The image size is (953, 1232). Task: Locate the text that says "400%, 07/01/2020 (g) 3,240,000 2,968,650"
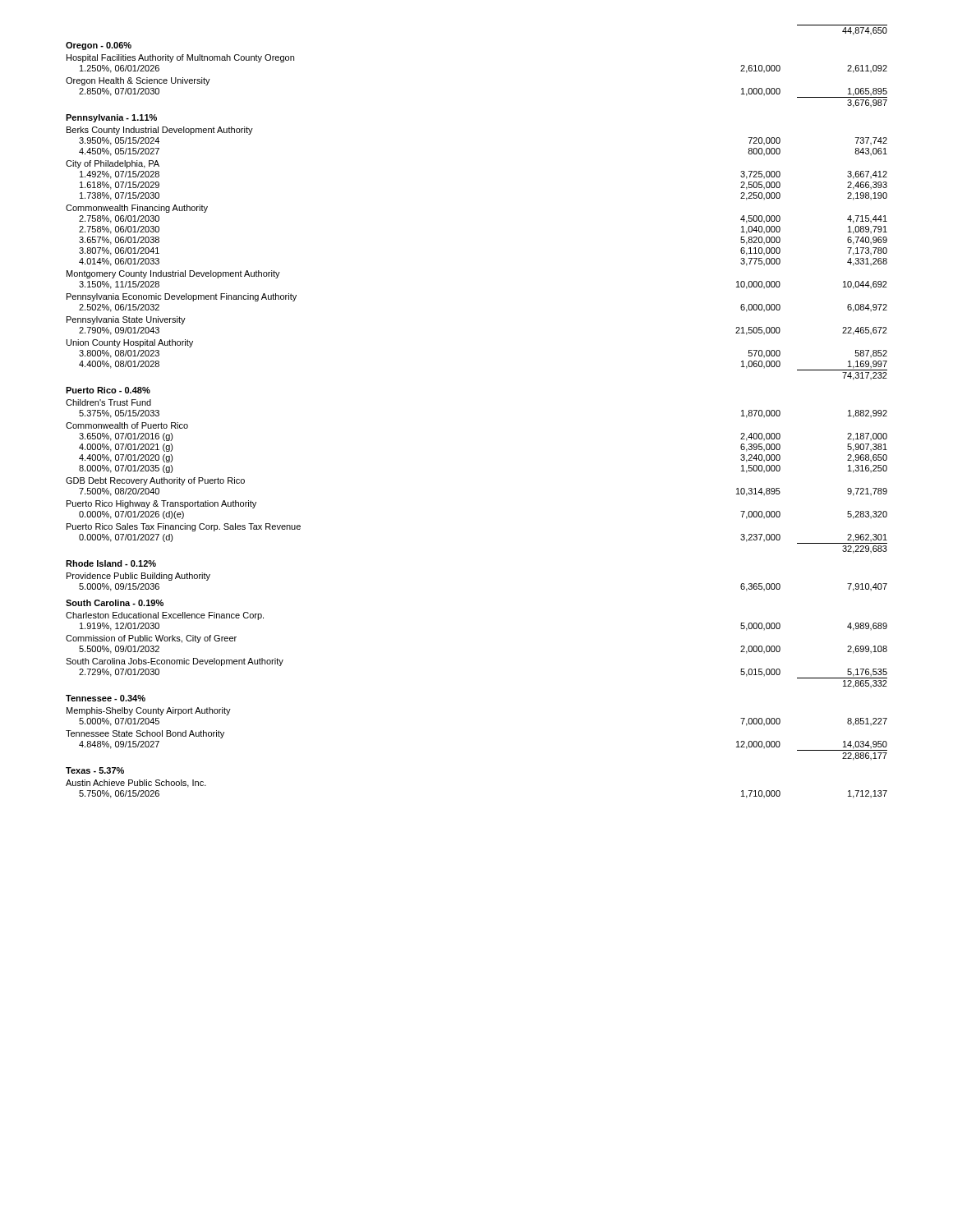click(122, 458)
